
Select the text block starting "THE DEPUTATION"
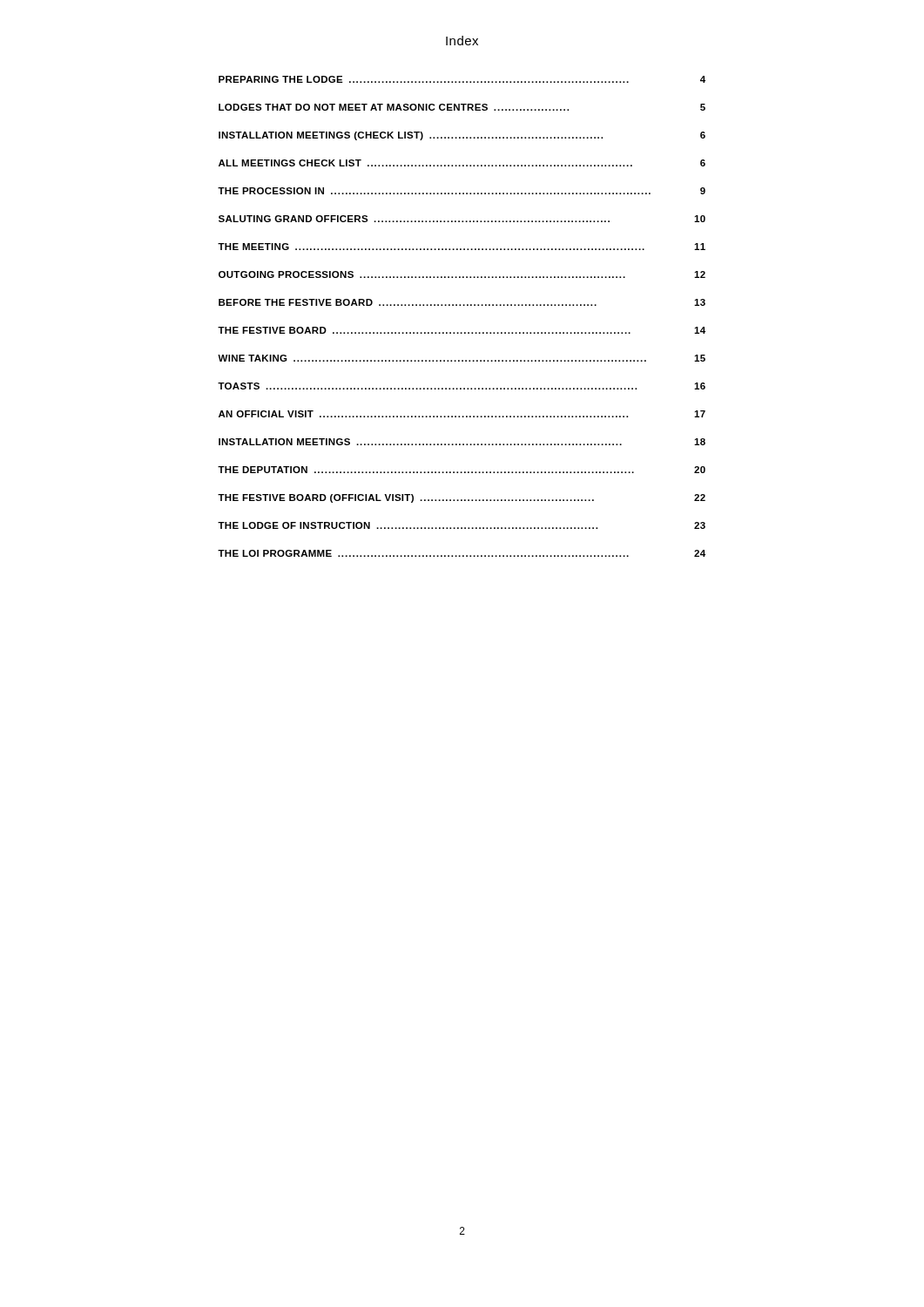click(462, 470)
